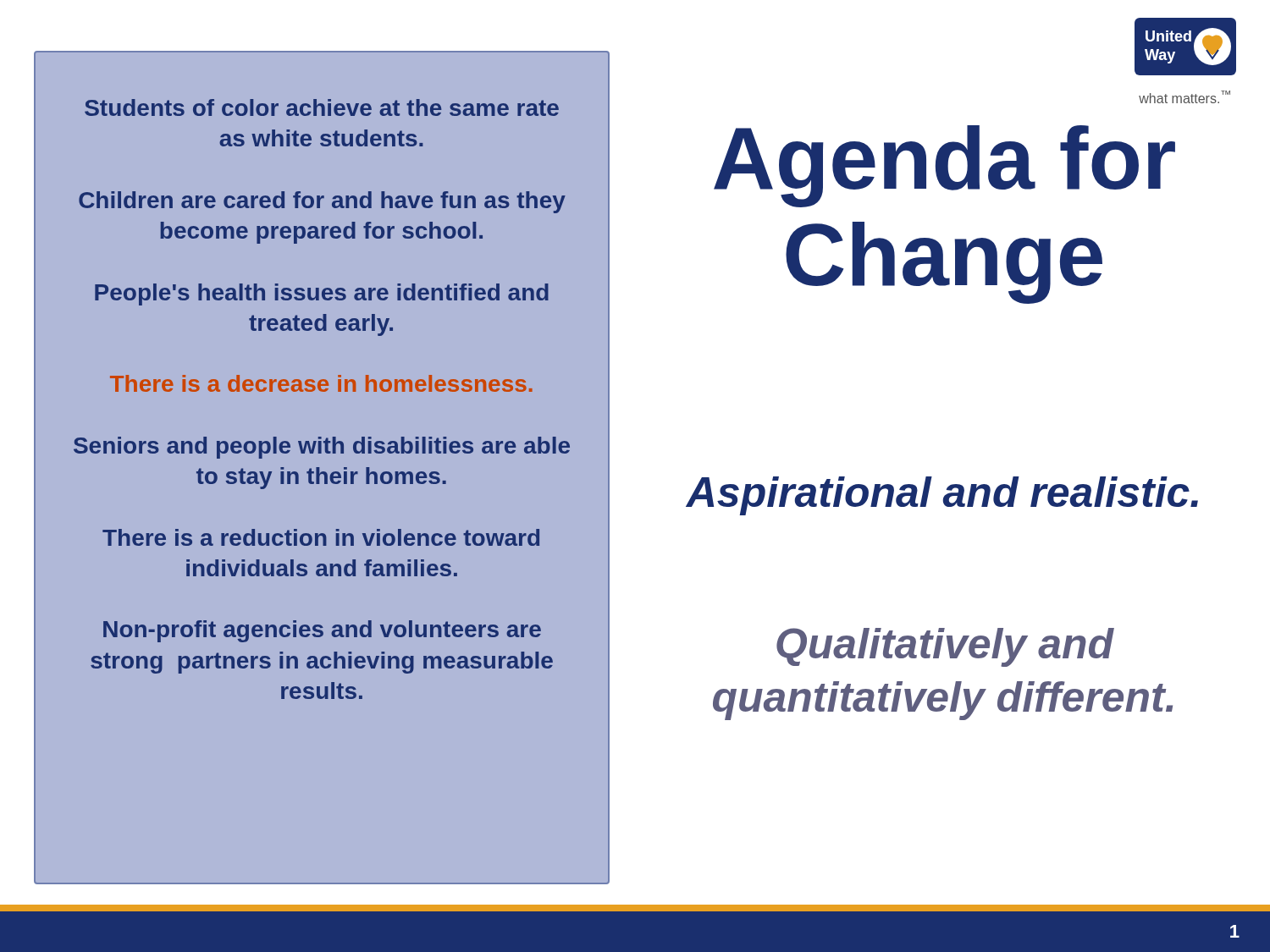Locate the text starting "Aspirational and realistic."
The height and width of the screenshot is (952, 1270).
click(944, 492)
